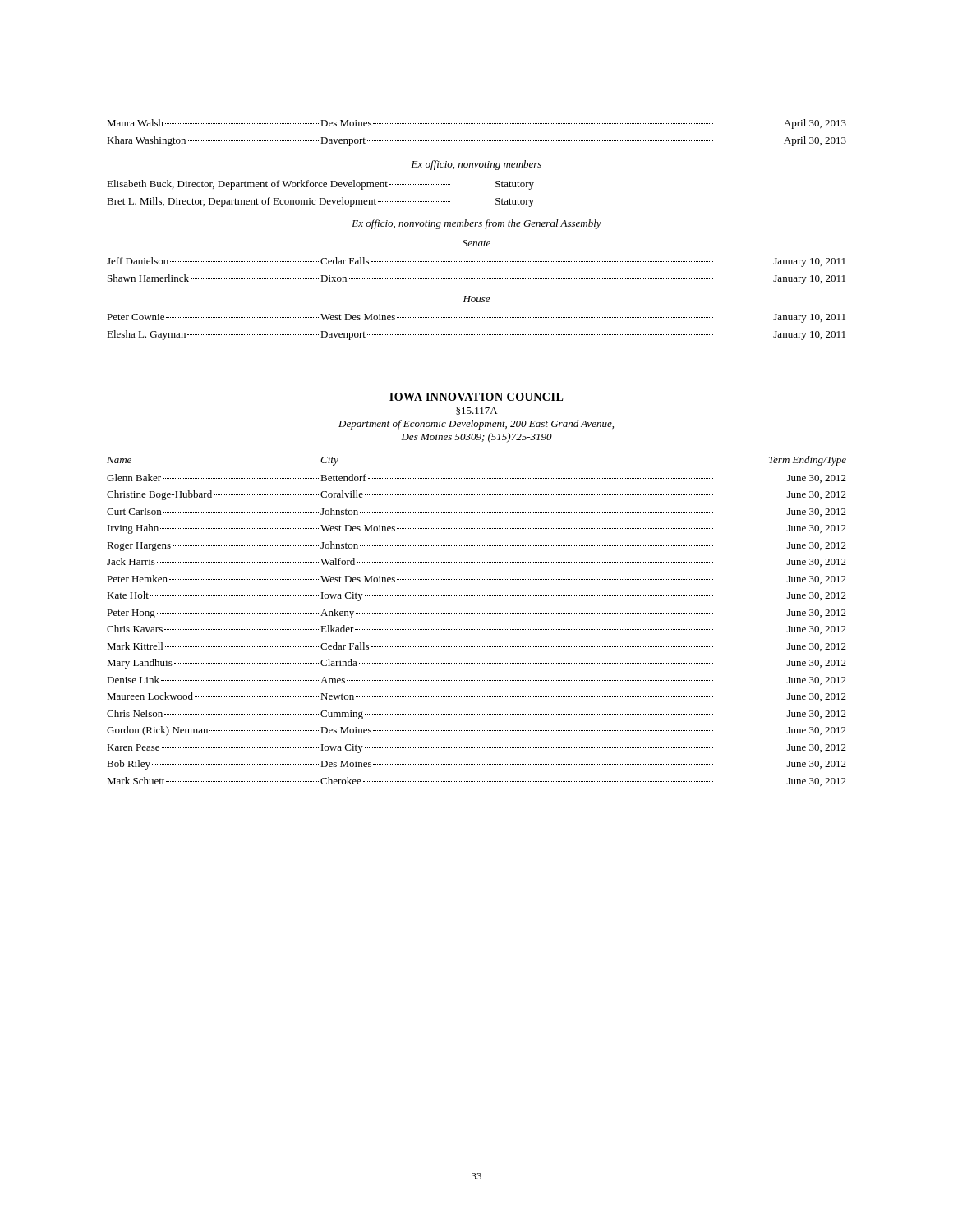This screenshot has height=1232, width=953.
Task: Find the list item that says "Bret L. Mills, Director, Department of Economic Development"
Action: click(320, 201)
